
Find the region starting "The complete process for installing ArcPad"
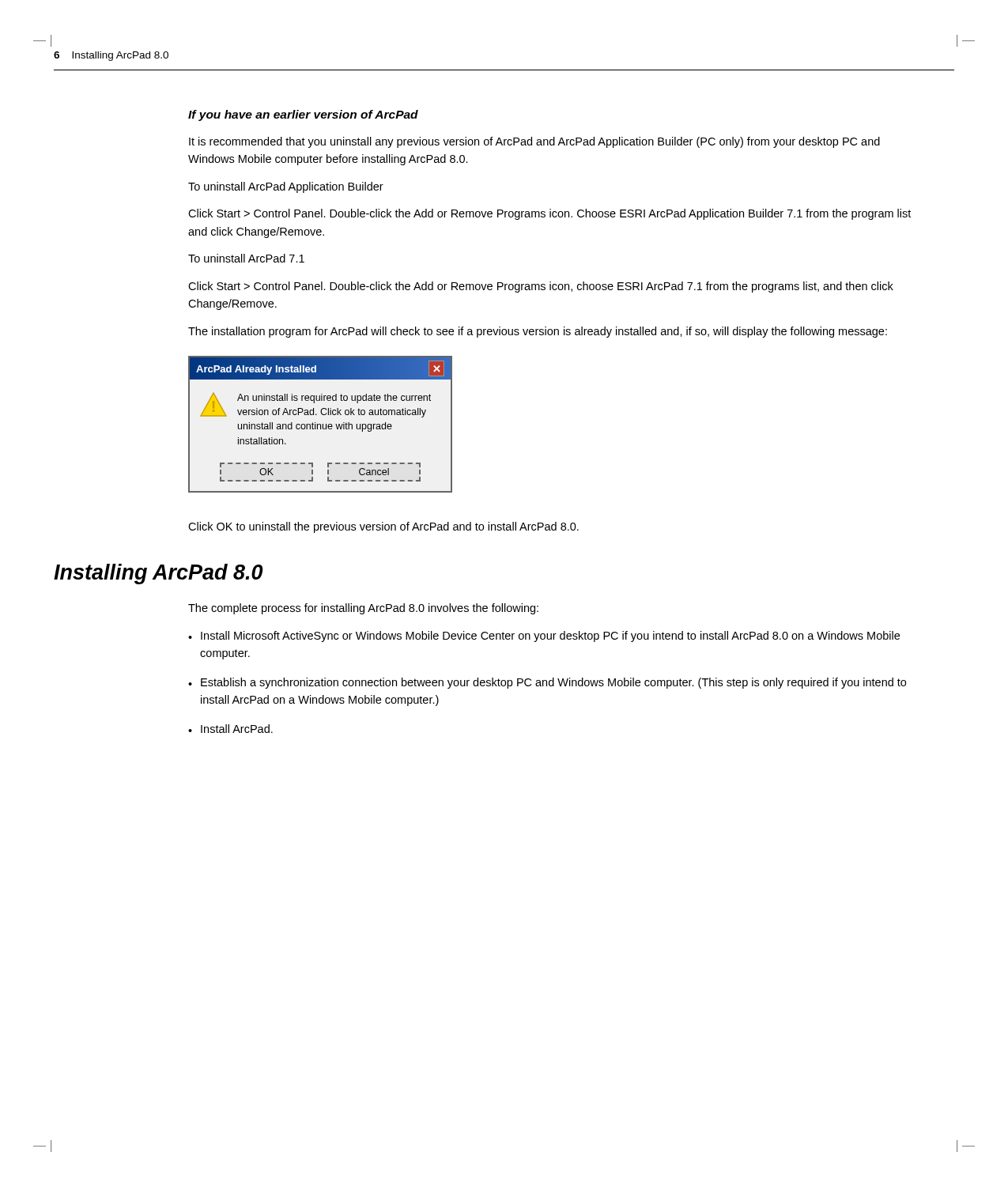tap(364, 608)
